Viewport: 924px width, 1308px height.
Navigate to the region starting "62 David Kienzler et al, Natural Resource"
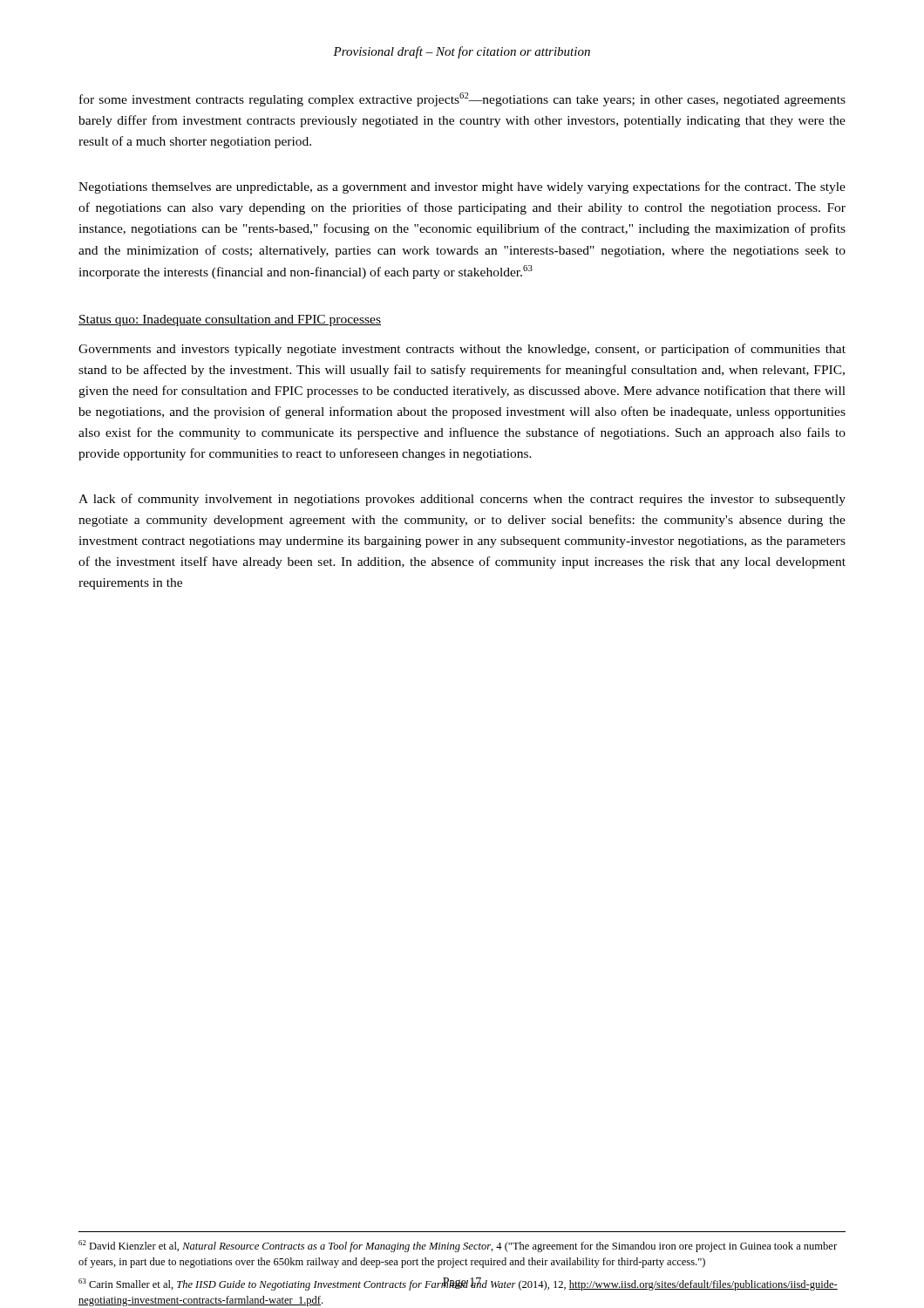click(458, 1253)
